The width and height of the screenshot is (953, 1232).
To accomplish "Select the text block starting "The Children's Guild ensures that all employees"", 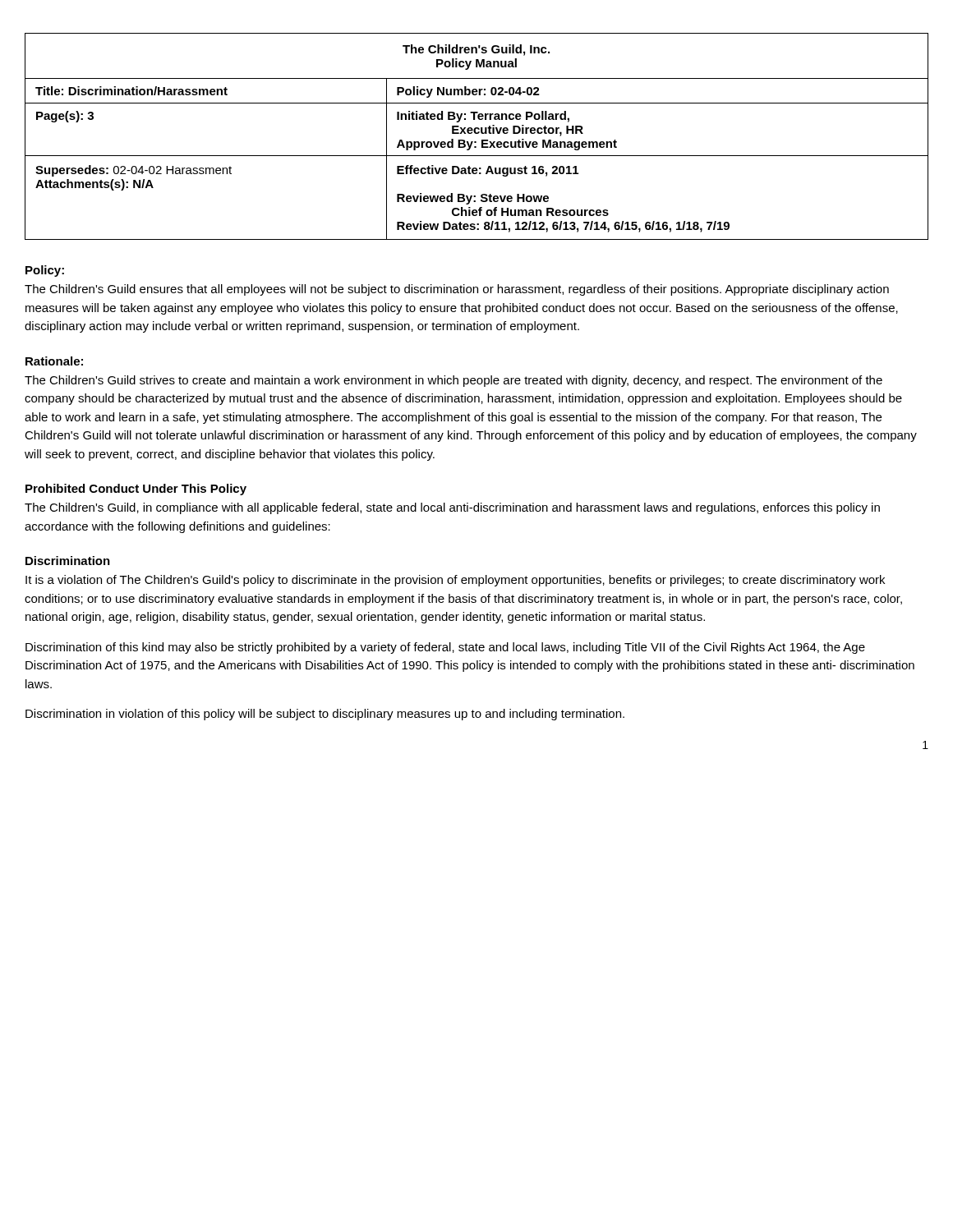I will click(462, 307).
